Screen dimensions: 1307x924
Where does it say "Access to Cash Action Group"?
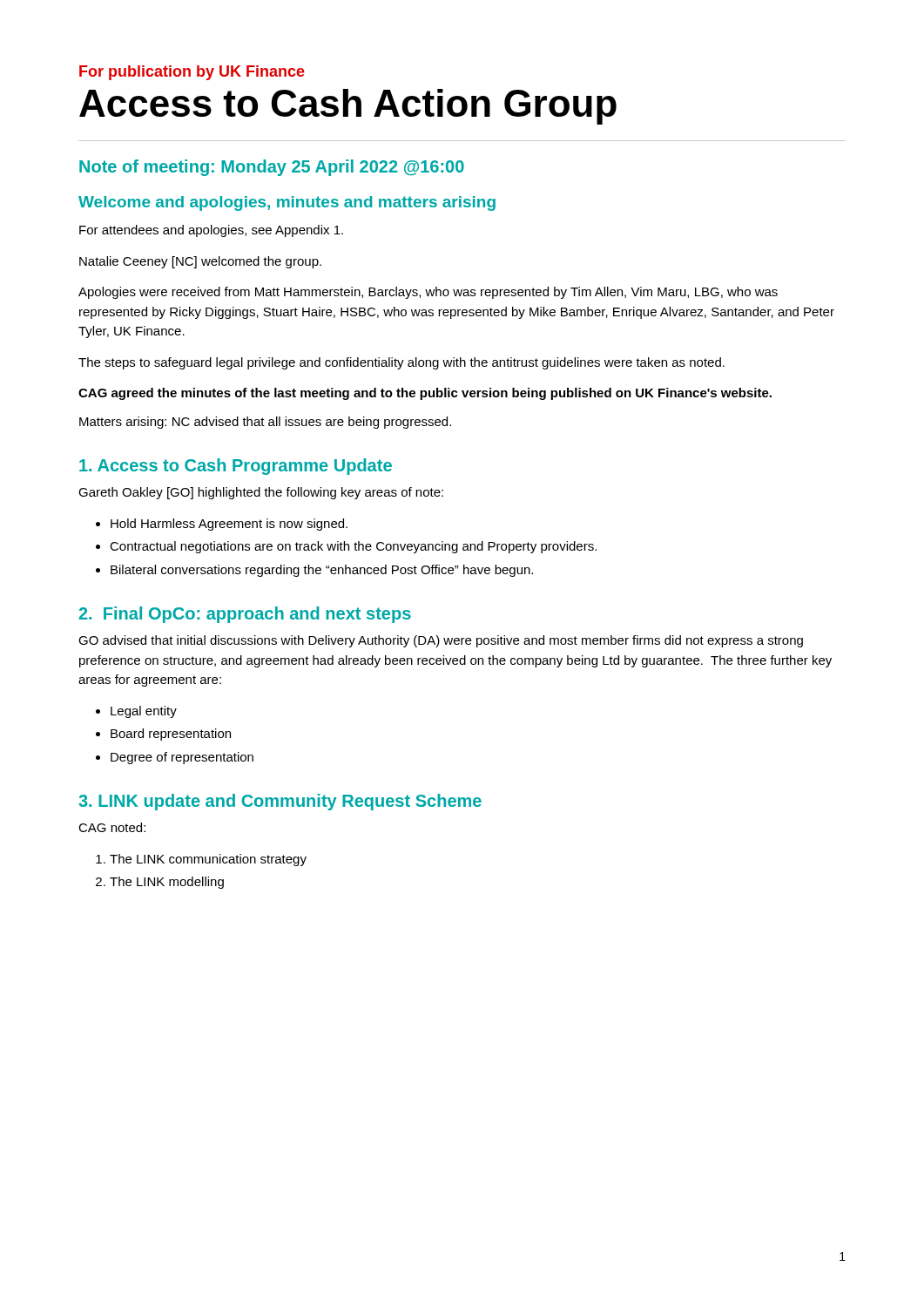[462, 104]
